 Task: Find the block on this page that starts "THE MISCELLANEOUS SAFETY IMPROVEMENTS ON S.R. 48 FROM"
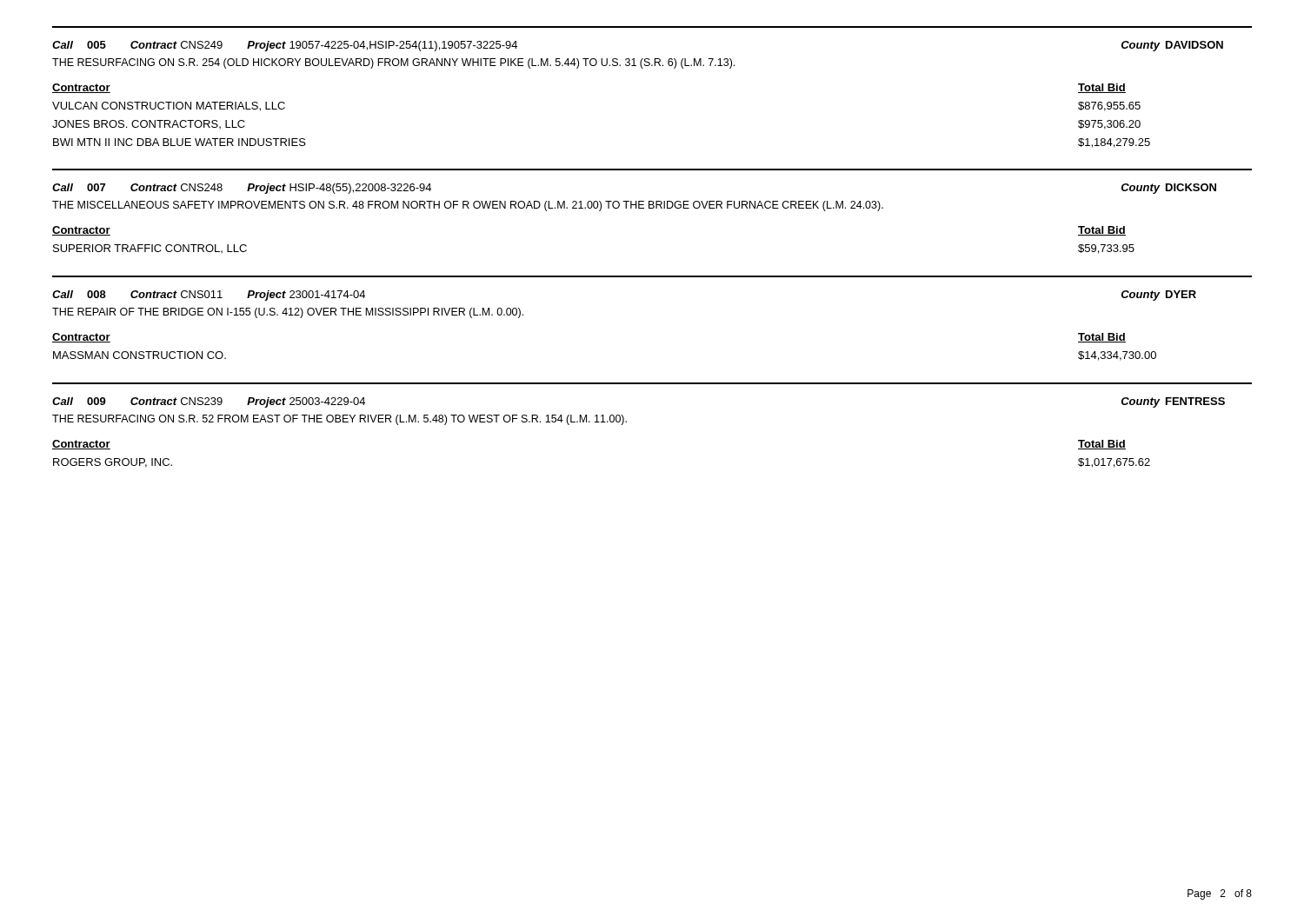[468, 205]
